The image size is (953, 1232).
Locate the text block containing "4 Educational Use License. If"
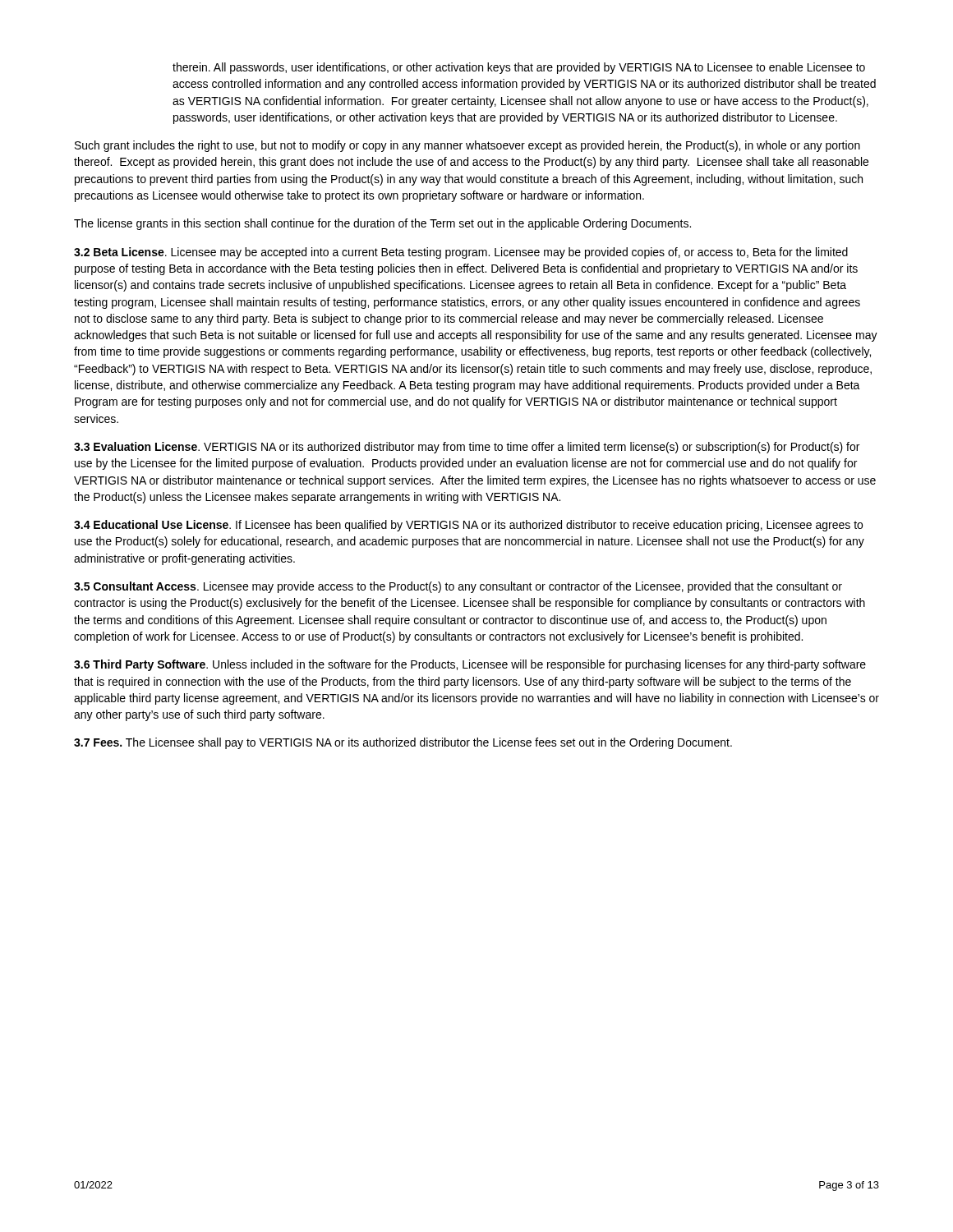[x=469, y=542]
